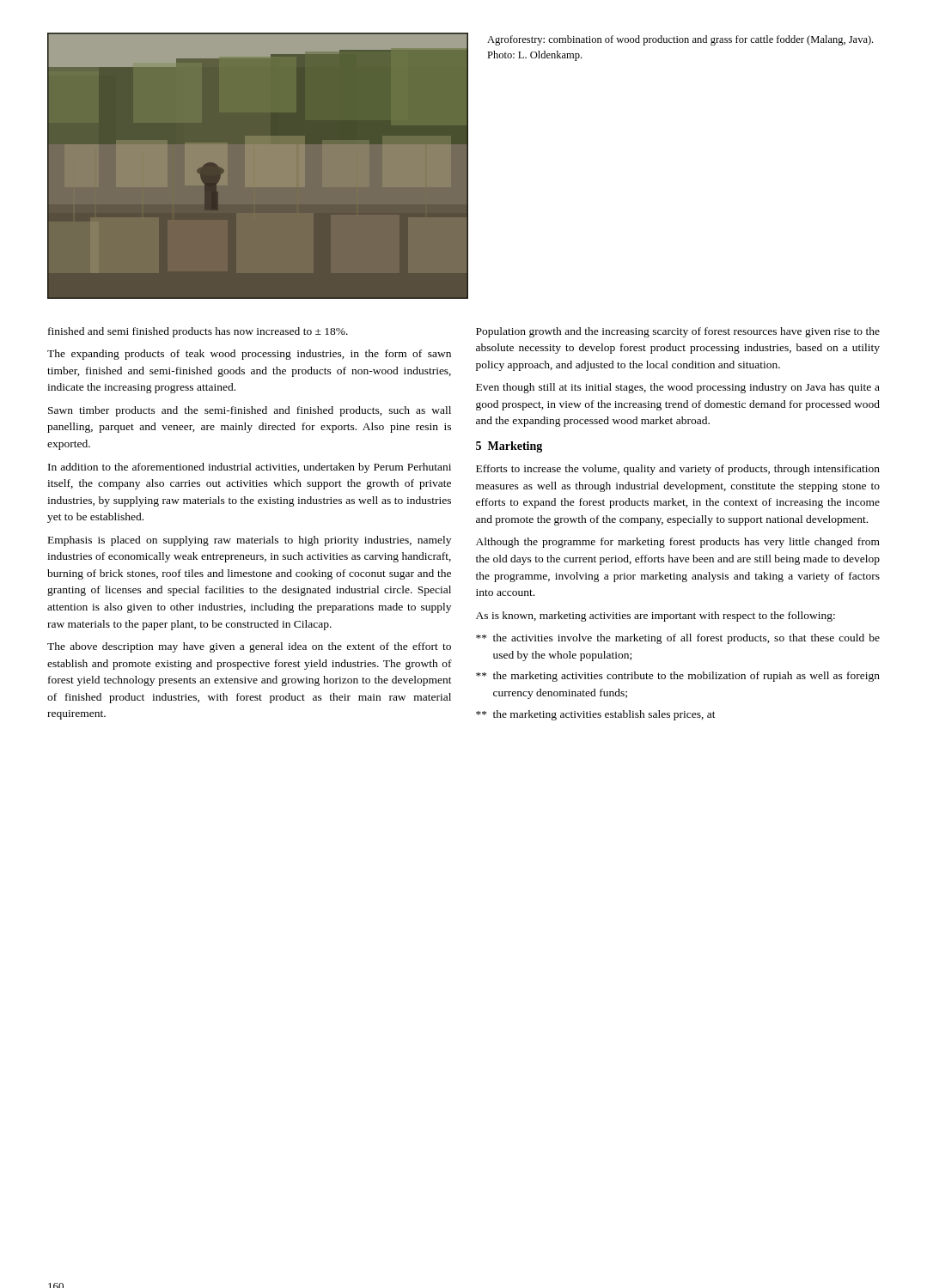Locate the passage starting "Population growth and"
This screenshot has width=927, height=1288.
pyautogui.click(x=678, y=376)
